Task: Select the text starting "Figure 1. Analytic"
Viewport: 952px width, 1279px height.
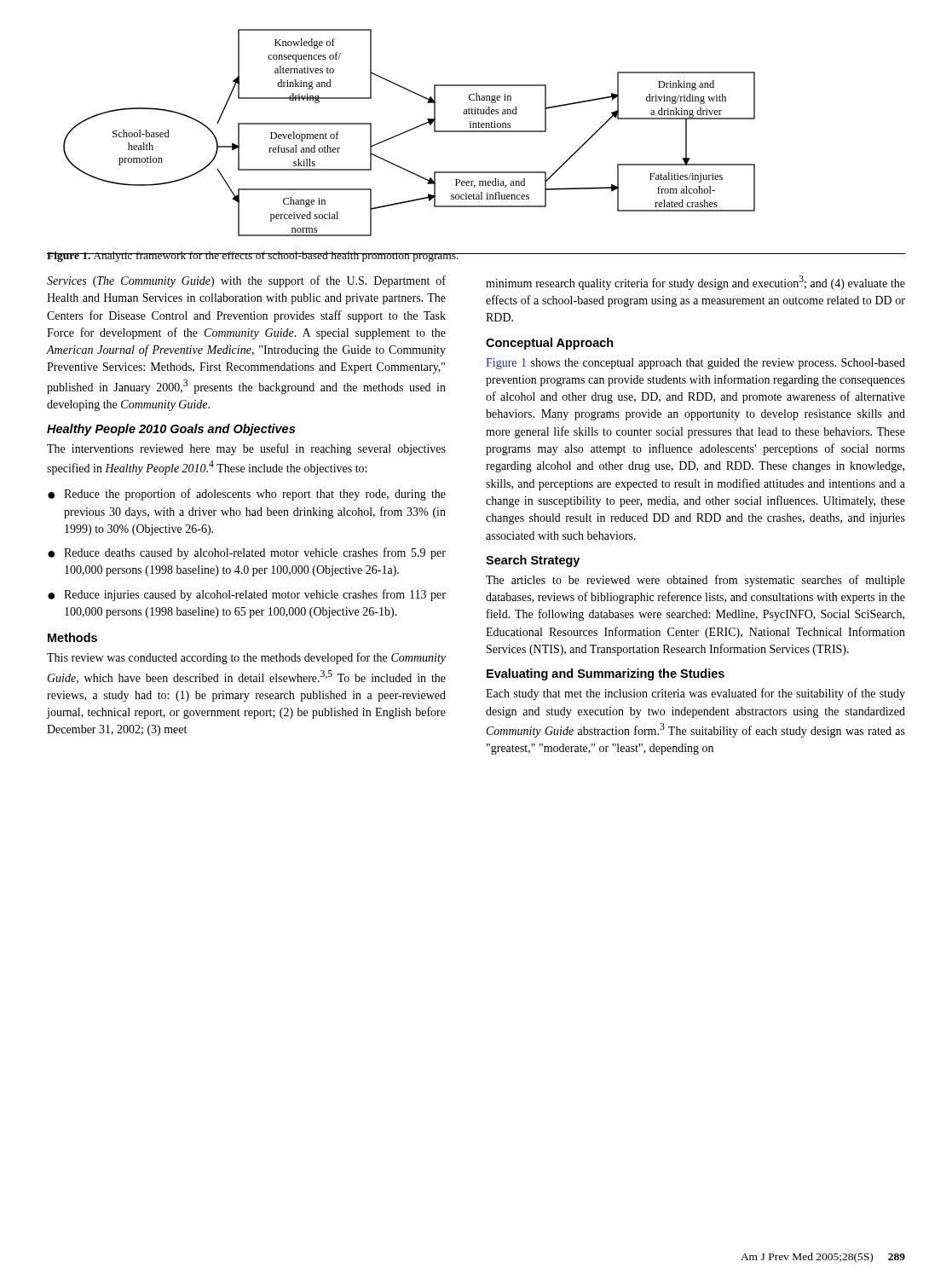Action: point(253,255)
